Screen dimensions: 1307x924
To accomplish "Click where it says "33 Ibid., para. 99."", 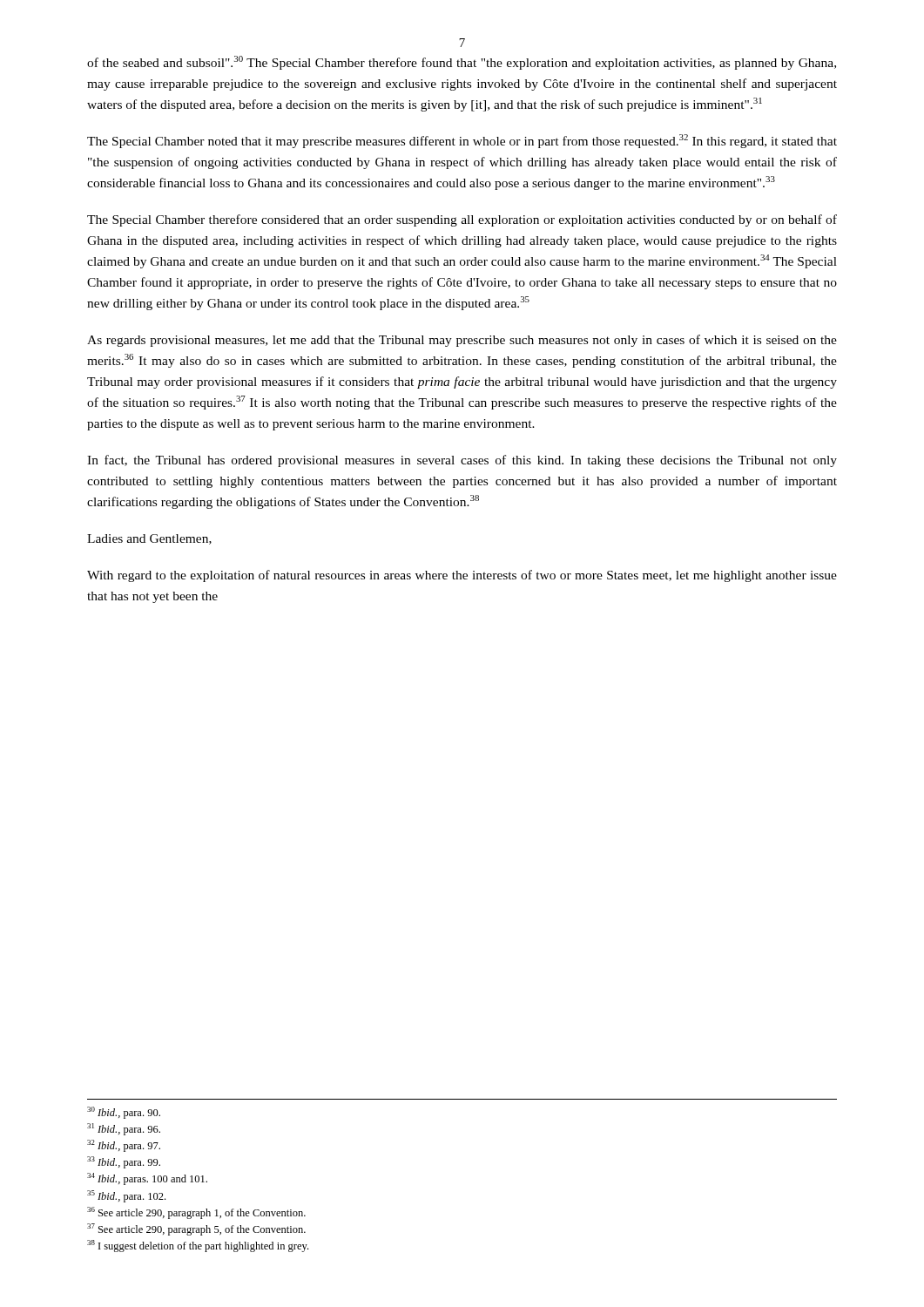I will 124,1162.
